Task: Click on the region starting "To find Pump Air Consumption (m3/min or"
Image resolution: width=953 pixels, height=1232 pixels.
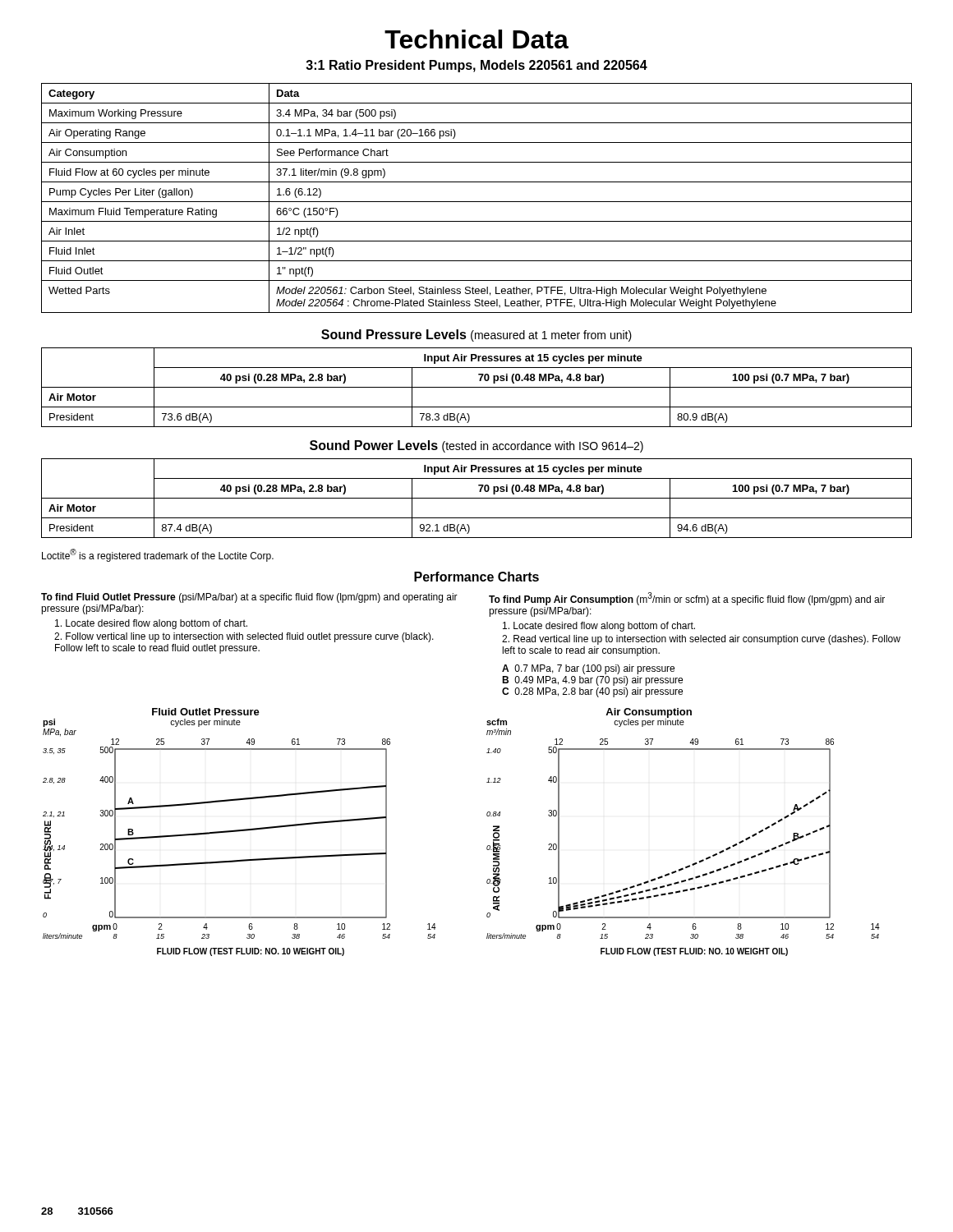Action: [687, 604]
